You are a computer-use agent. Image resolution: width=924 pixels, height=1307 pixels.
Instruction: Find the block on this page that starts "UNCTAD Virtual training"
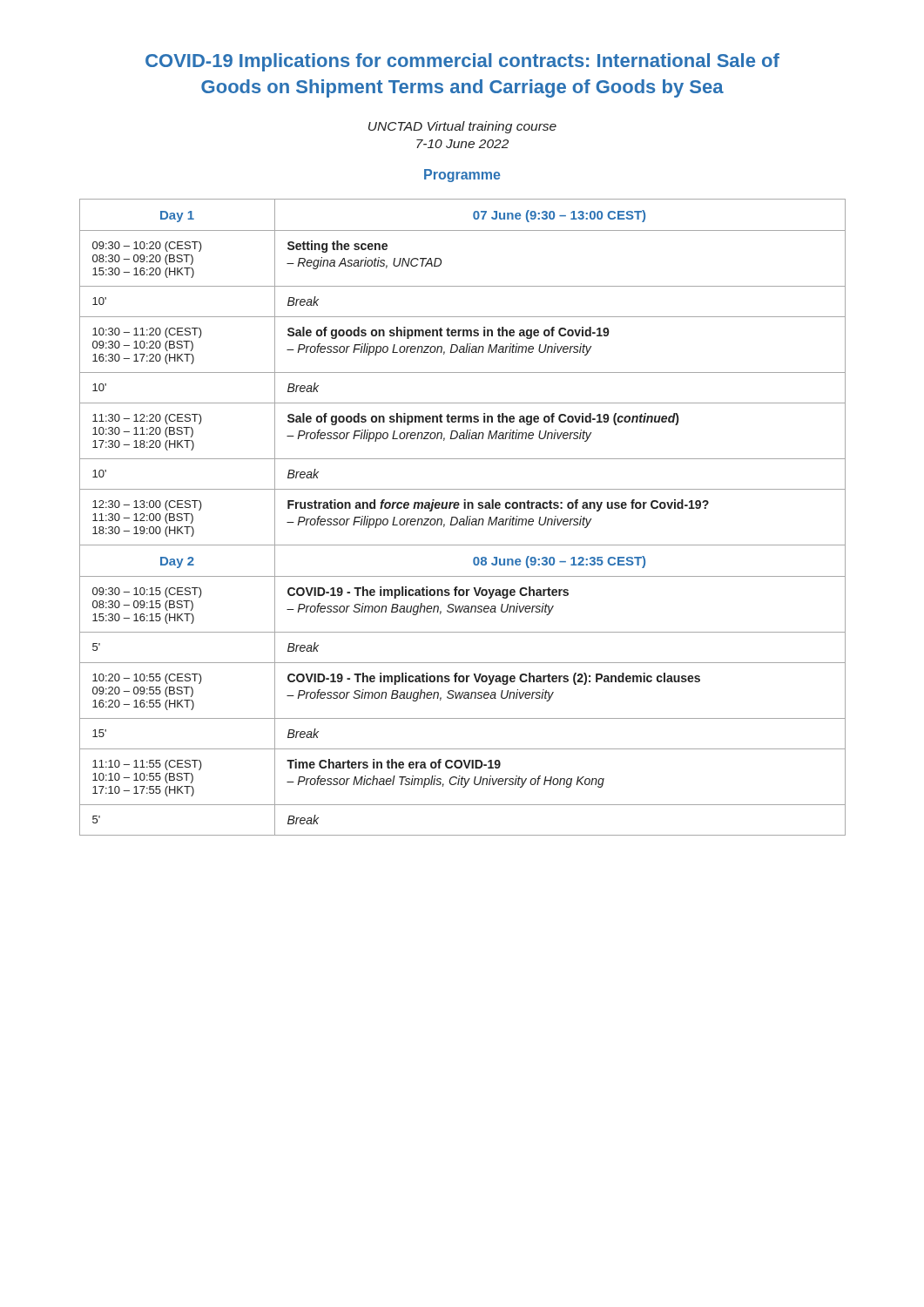coord(462,135)
